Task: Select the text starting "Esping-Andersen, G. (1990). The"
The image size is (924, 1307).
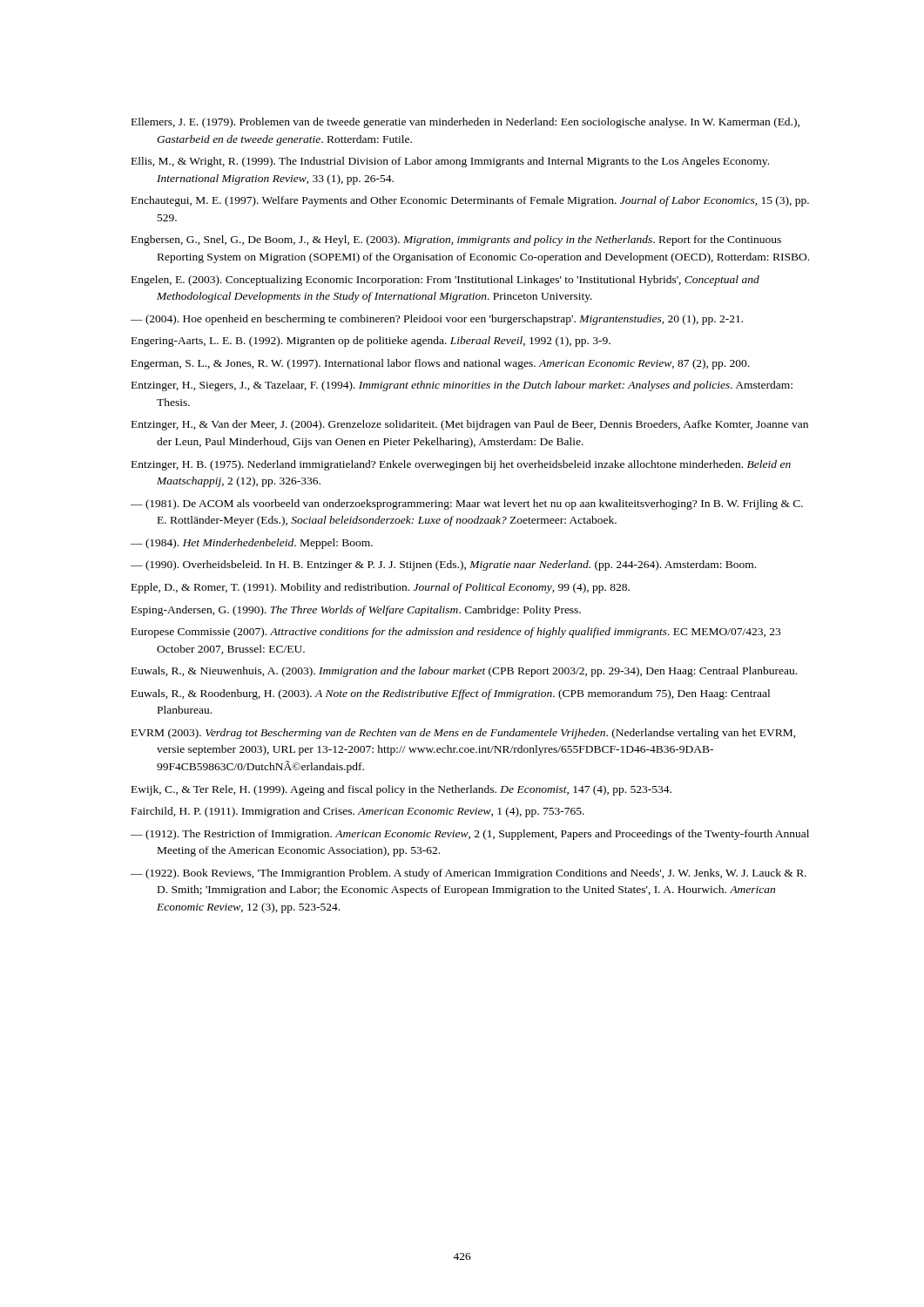Action: [x=356, y=609]
